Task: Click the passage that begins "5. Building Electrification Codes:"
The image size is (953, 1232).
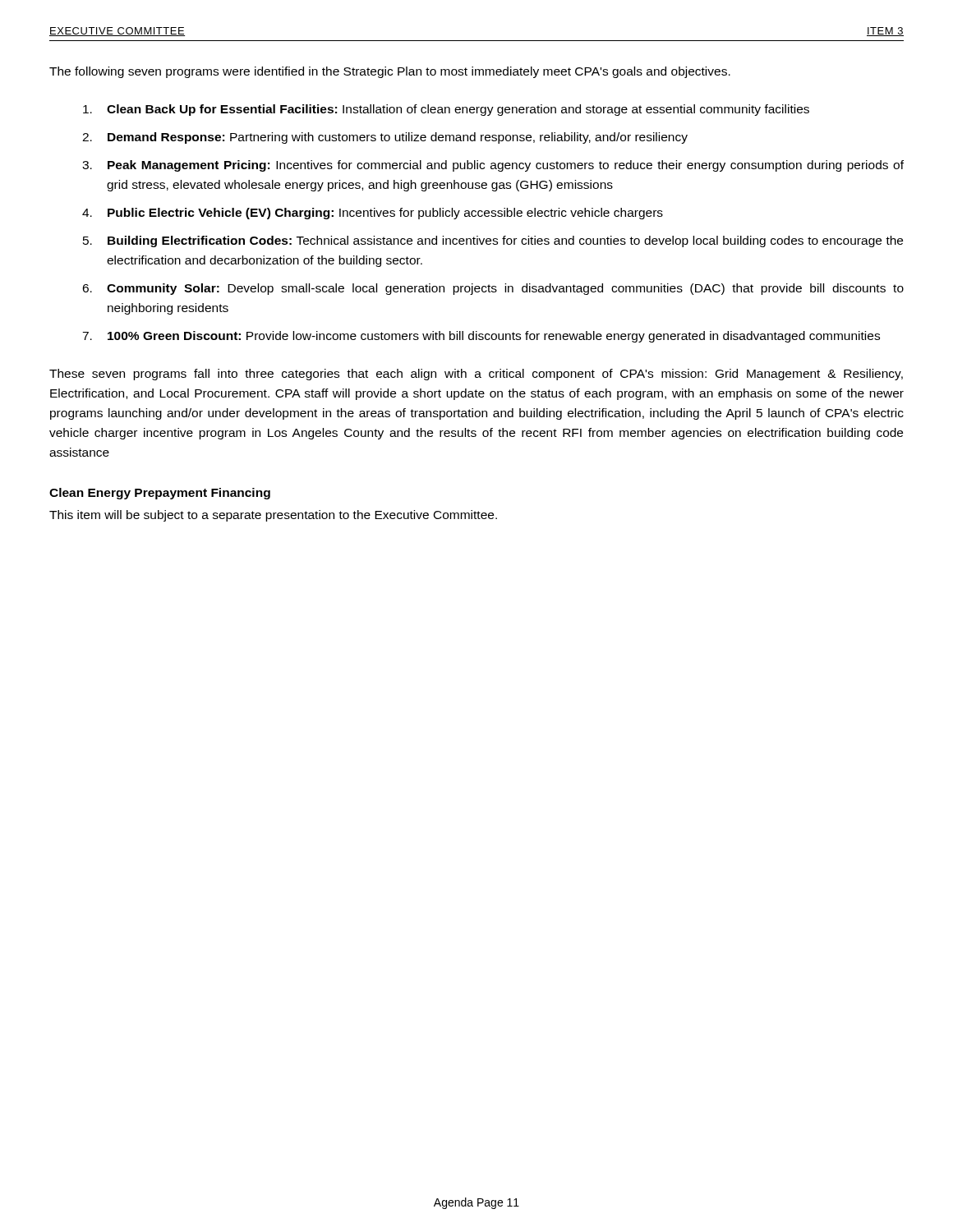Action: (x=493, y=251)
